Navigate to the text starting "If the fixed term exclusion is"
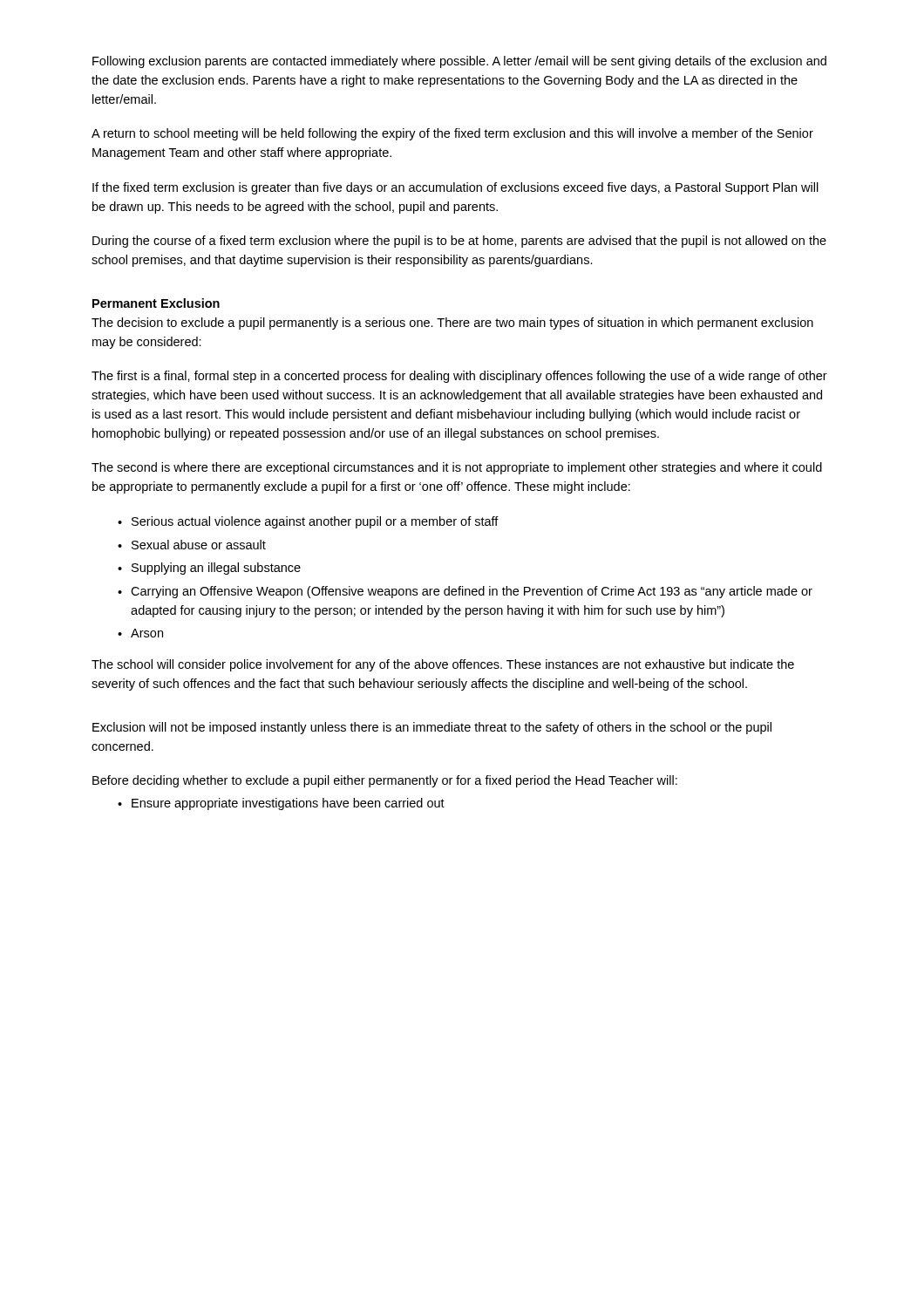The width and height of the screenshot is (924, 1308). coord(455,197)
